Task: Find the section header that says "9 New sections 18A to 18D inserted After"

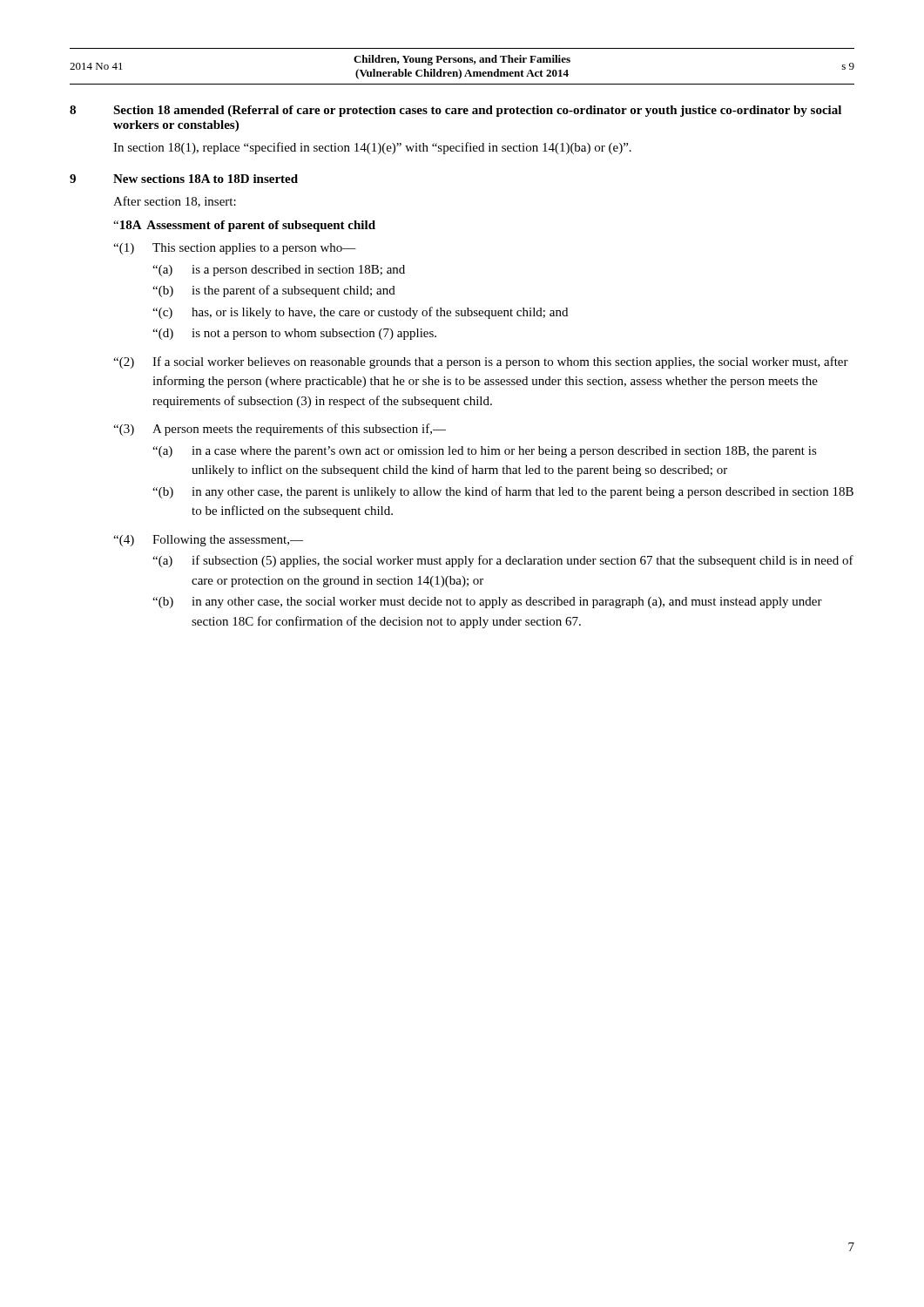Action: pos(184,179)
